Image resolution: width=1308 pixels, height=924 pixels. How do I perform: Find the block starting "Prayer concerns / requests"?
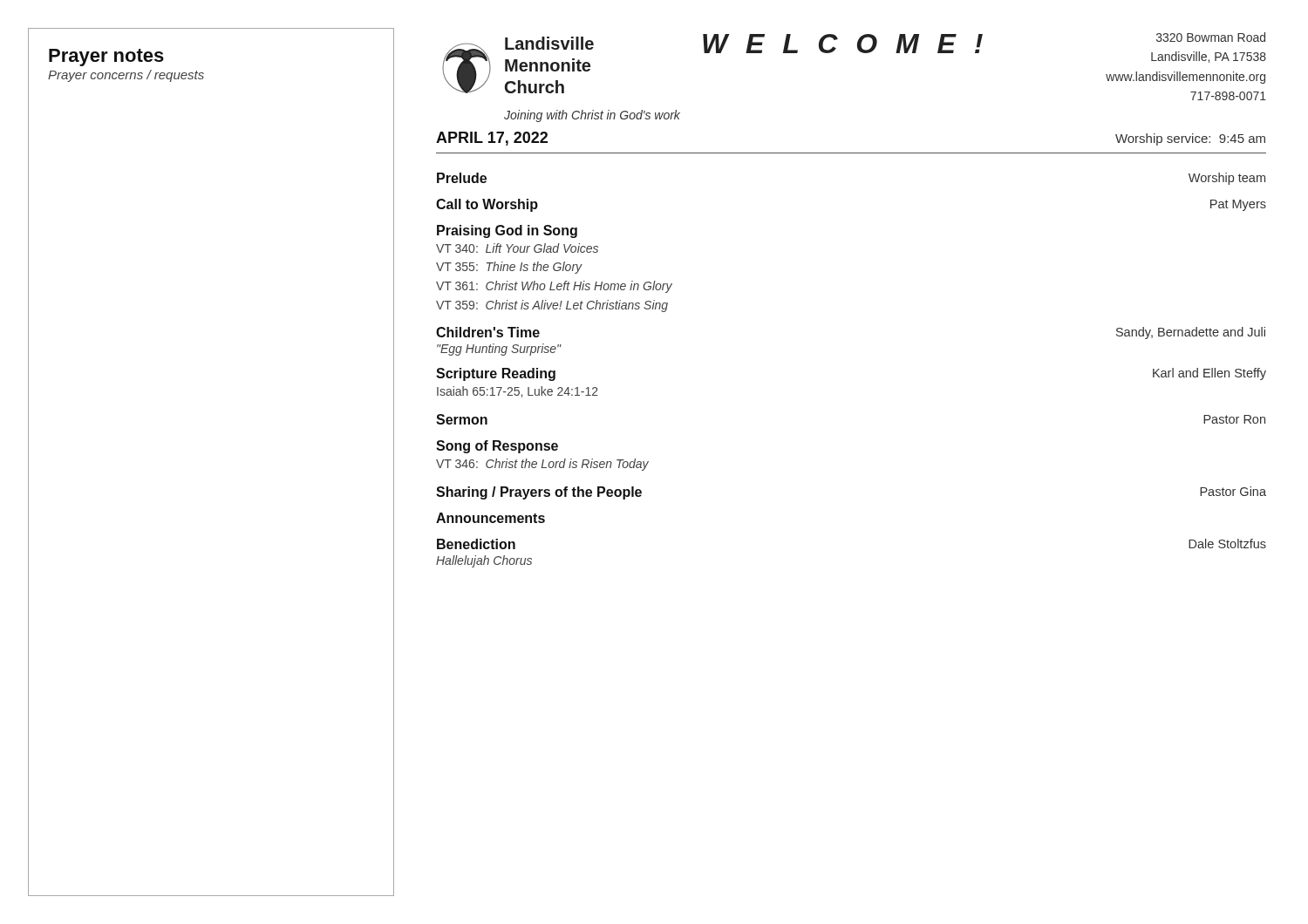(x=126, y=75)
